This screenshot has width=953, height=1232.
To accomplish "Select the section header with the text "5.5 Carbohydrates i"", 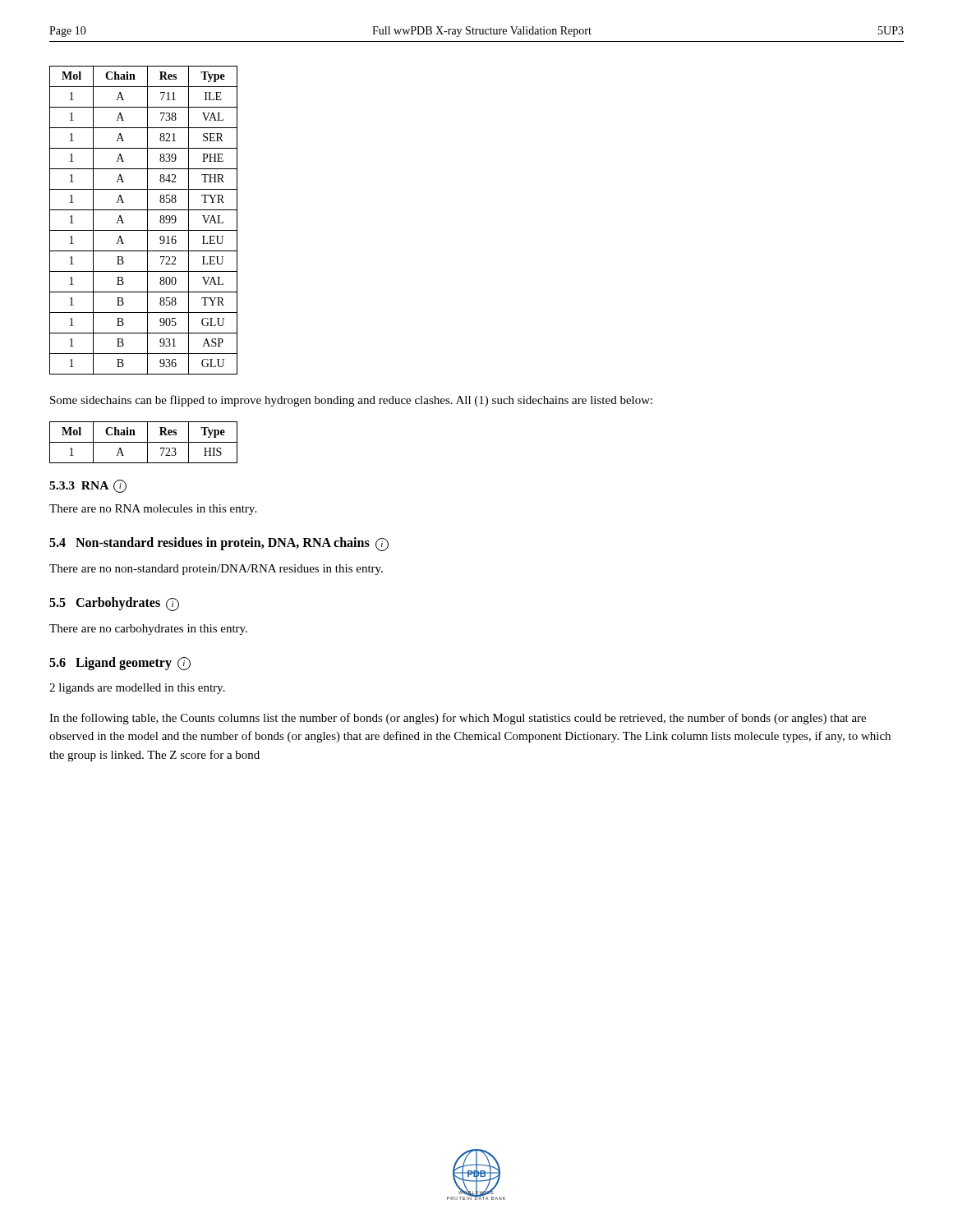I will coord(114,603).
